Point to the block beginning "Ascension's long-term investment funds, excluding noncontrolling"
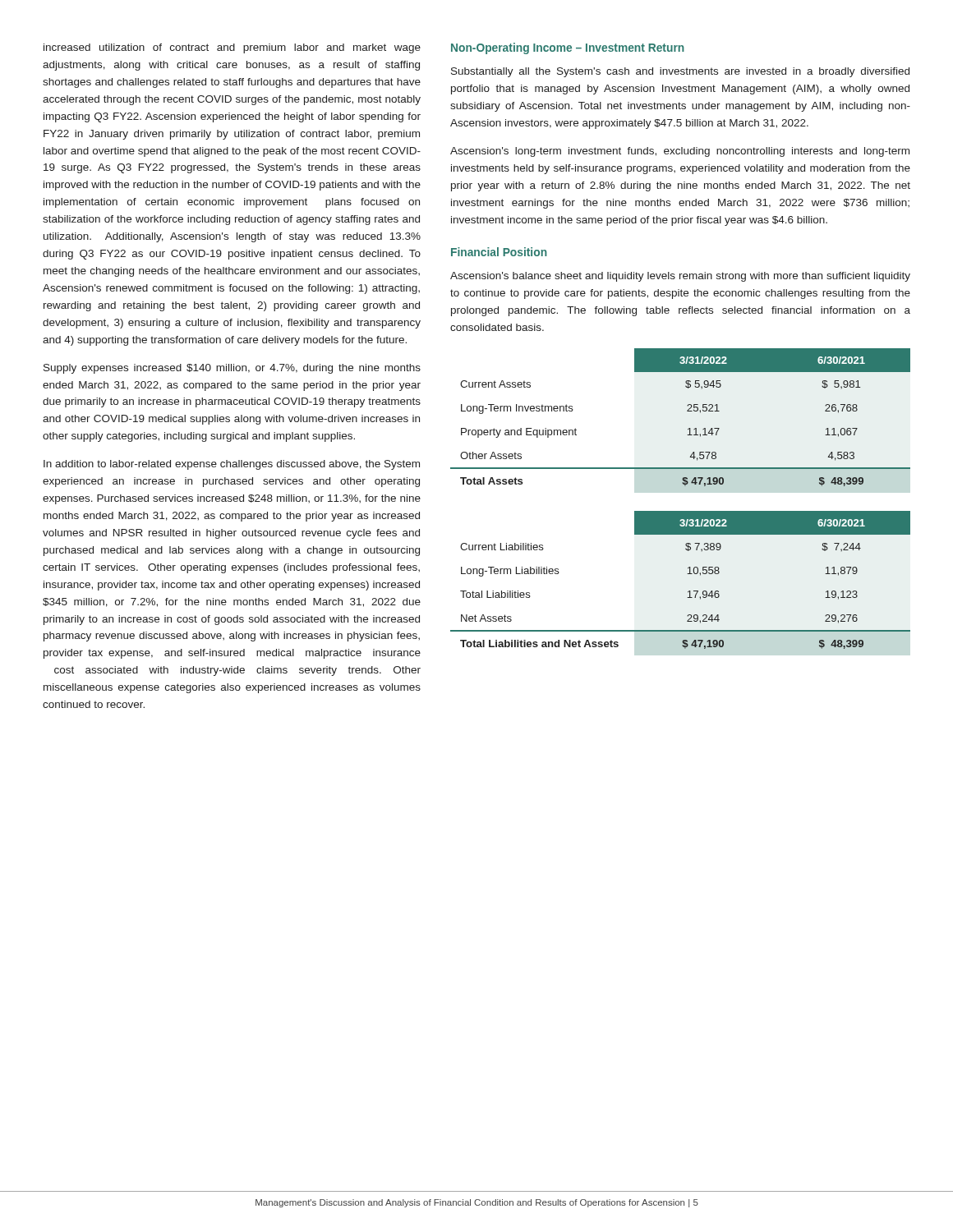This screenshot has height=1232, width=953. coord(680,186)
